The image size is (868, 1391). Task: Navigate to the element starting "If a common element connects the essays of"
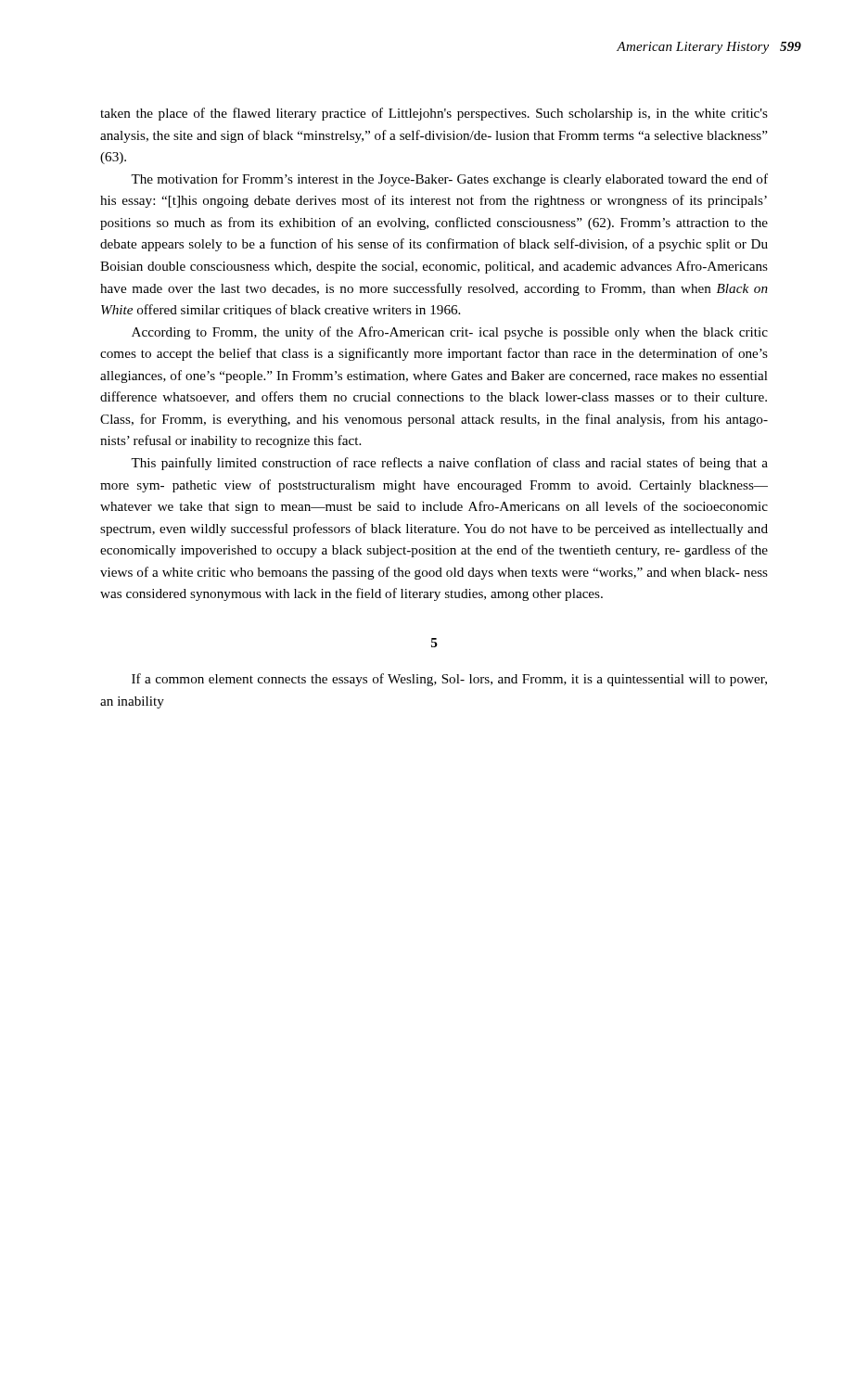click(x=434, y=689)
